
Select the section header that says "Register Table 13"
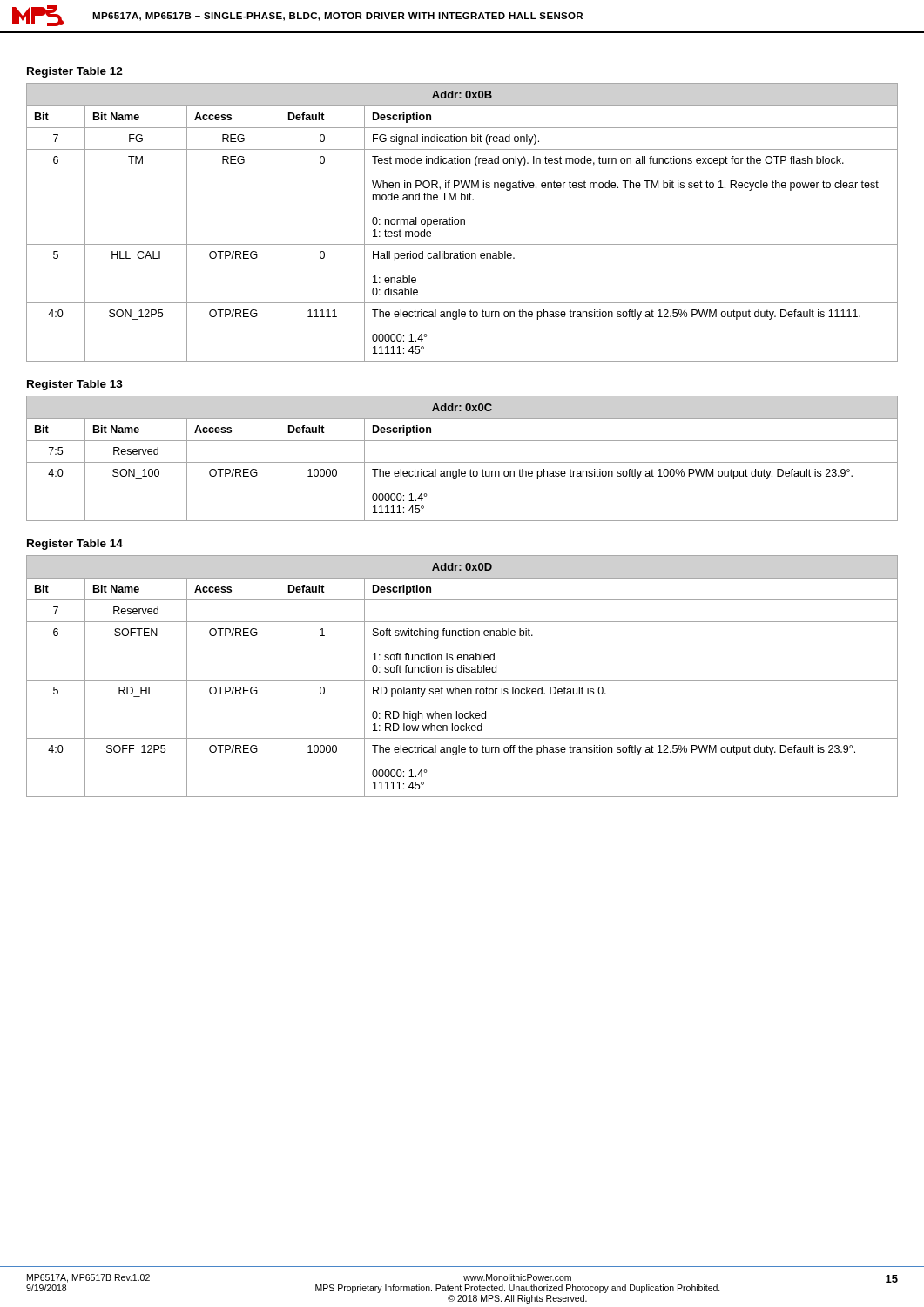(74, 384)
